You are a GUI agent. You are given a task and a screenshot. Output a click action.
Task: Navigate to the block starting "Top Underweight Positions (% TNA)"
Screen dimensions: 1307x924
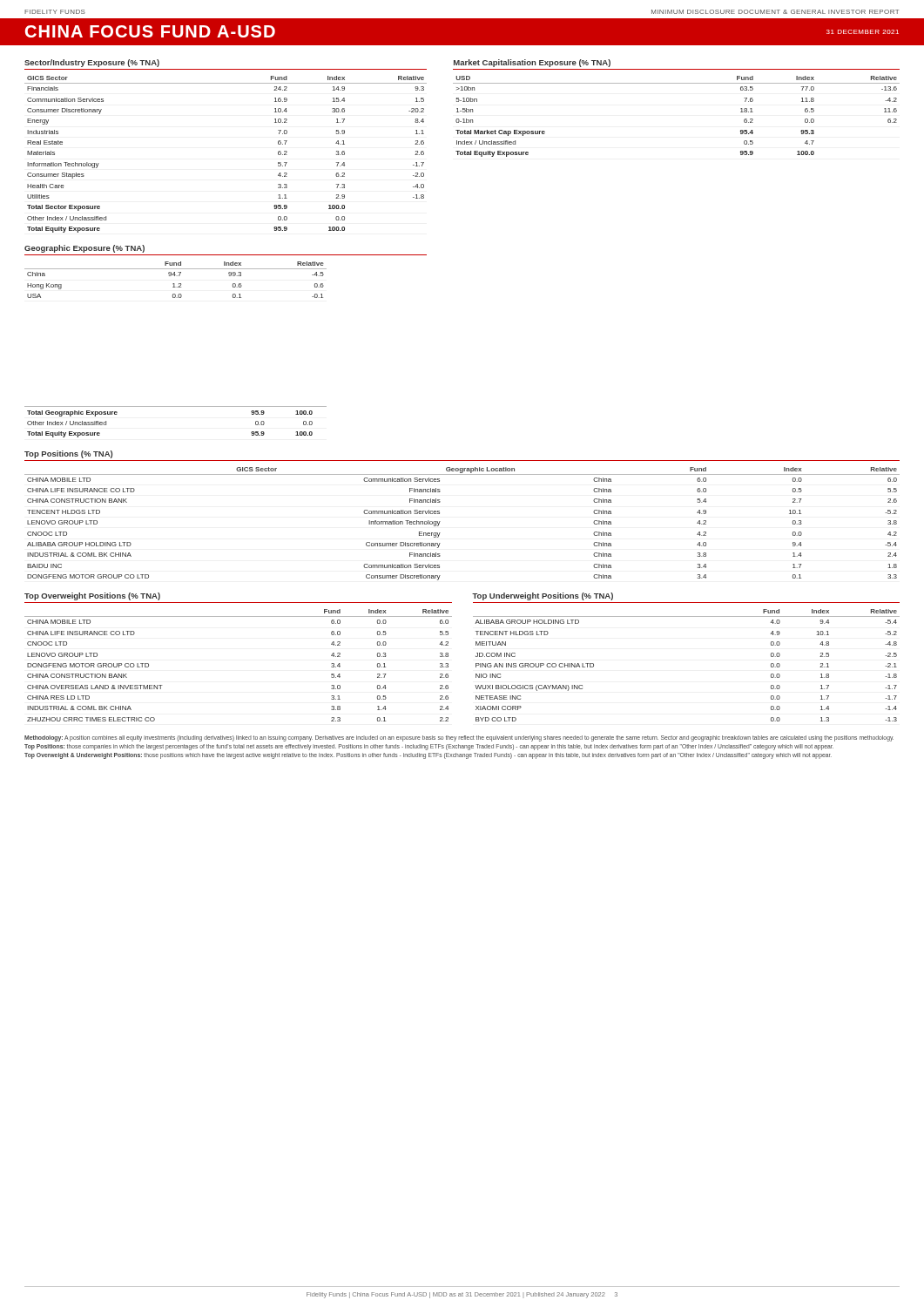[x=543, y=596]
